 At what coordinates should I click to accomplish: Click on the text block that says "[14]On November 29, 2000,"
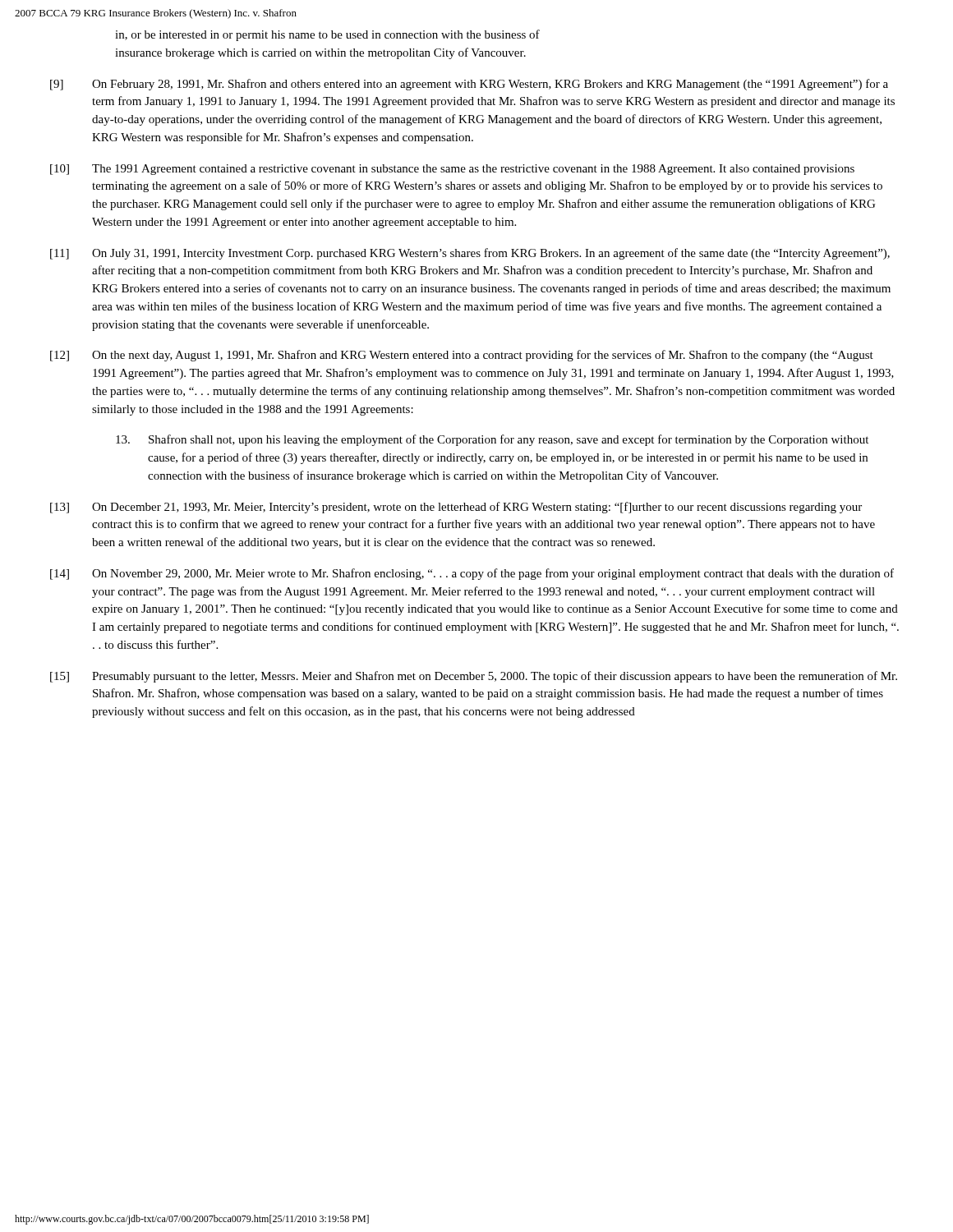[x=475, y=610]
